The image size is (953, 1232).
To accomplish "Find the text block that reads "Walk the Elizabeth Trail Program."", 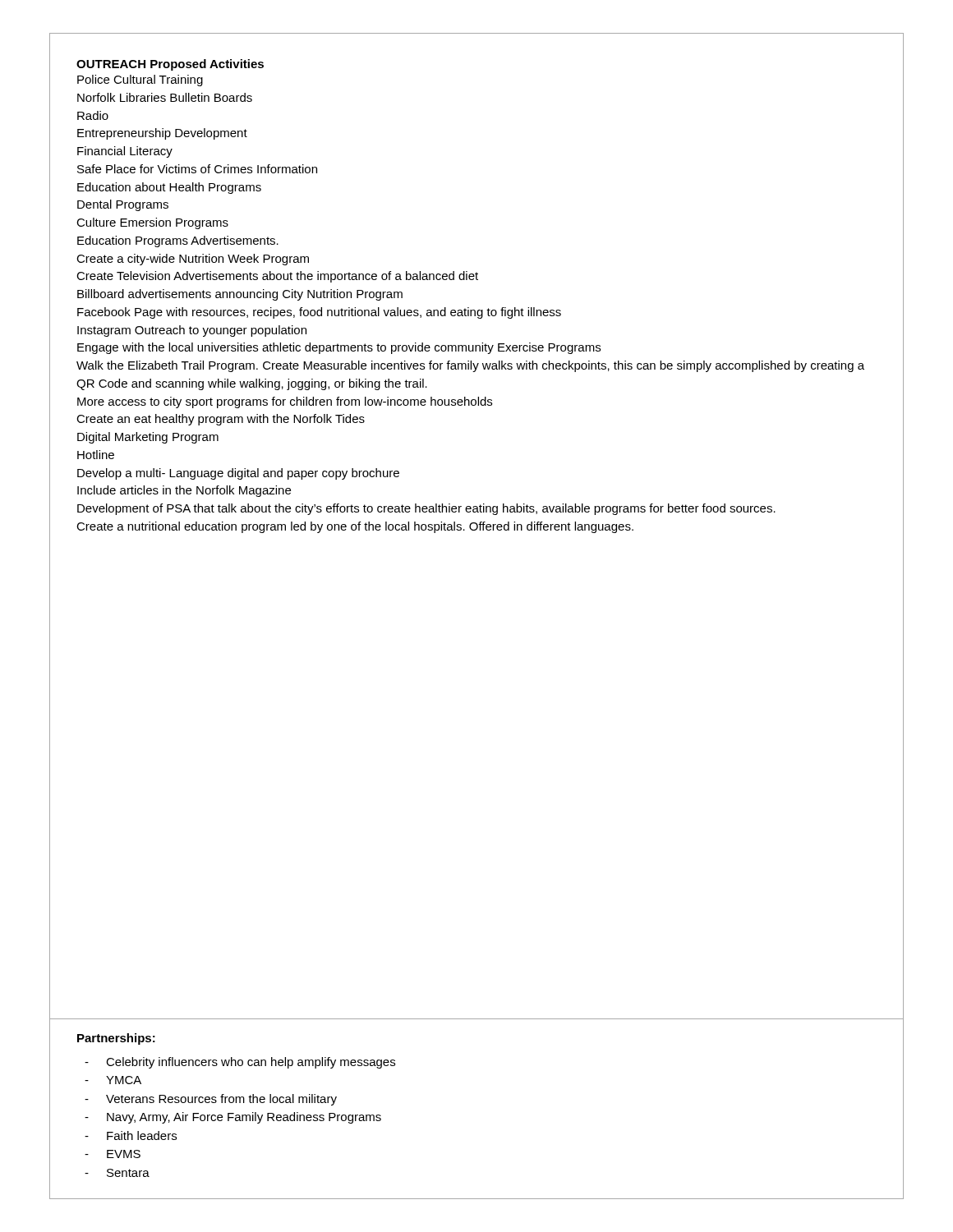I will click(470, 374).
